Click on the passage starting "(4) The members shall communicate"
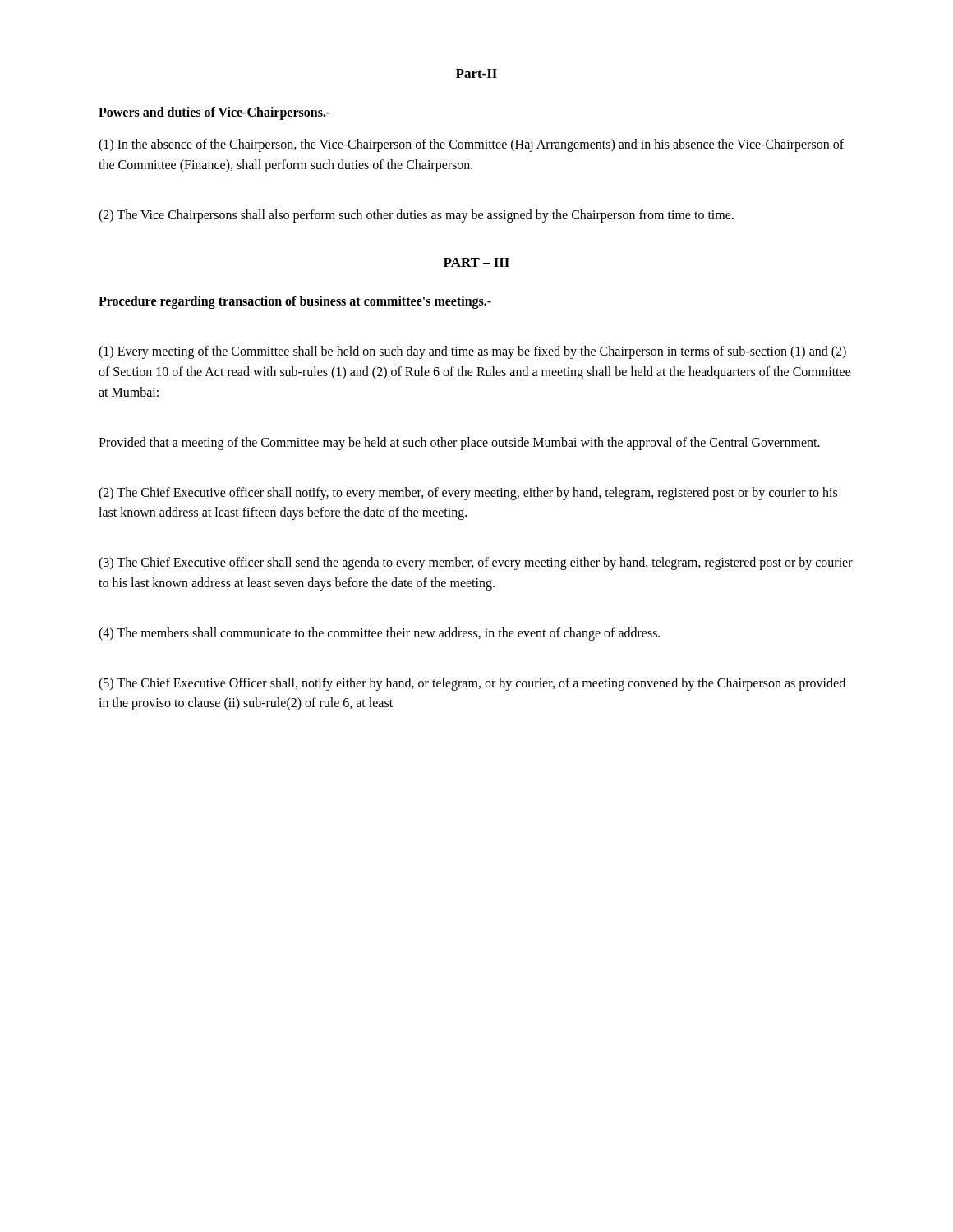 tap(380, 633)
